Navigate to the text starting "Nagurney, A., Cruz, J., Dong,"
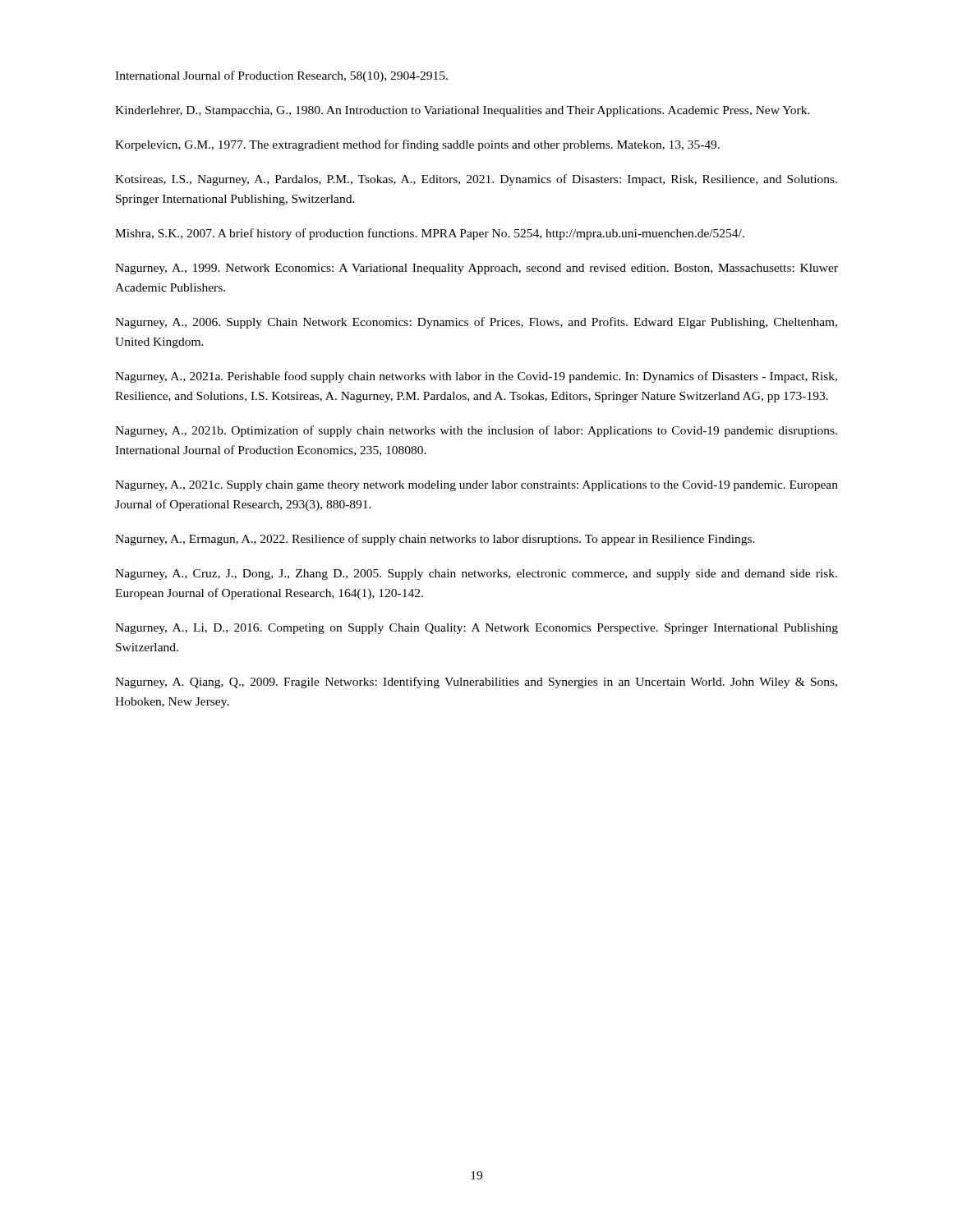The image size is (953, 1232). click(x=476, y=583)
